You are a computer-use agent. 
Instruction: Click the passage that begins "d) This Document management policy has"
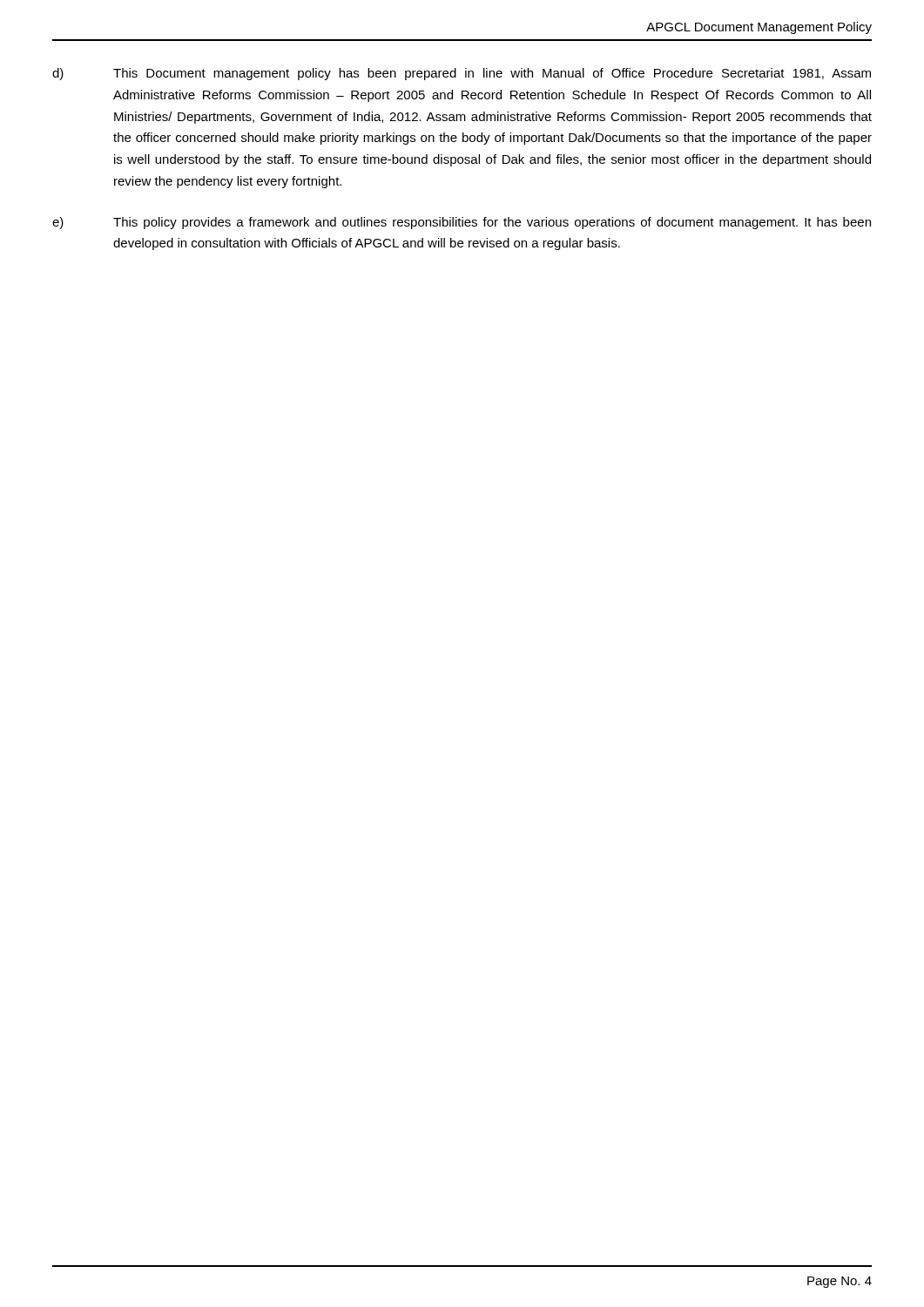tap(462, 127)
